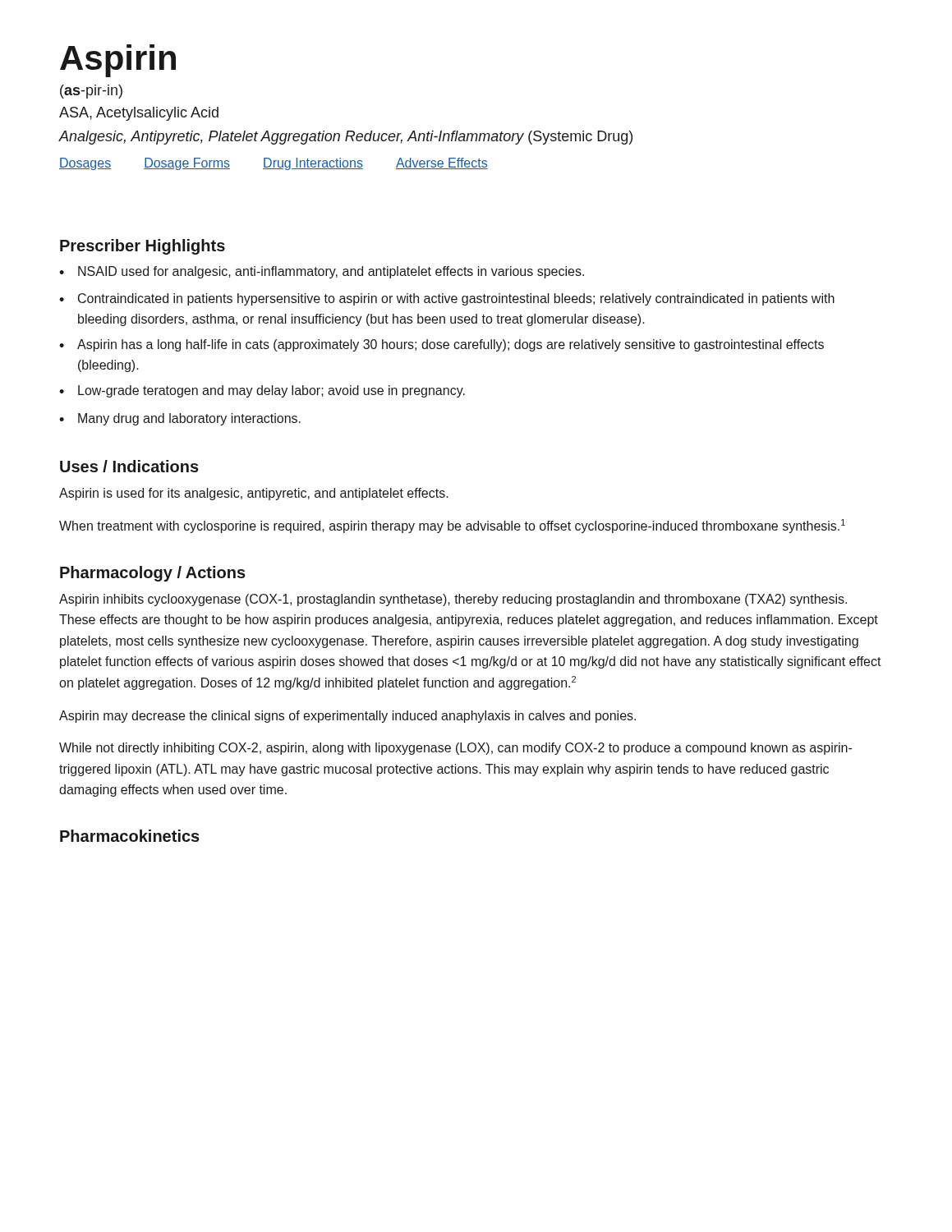Find the text block that reads "While not directly"
The height and width of the screenshot is (1232, 952).
click(456, 769)
